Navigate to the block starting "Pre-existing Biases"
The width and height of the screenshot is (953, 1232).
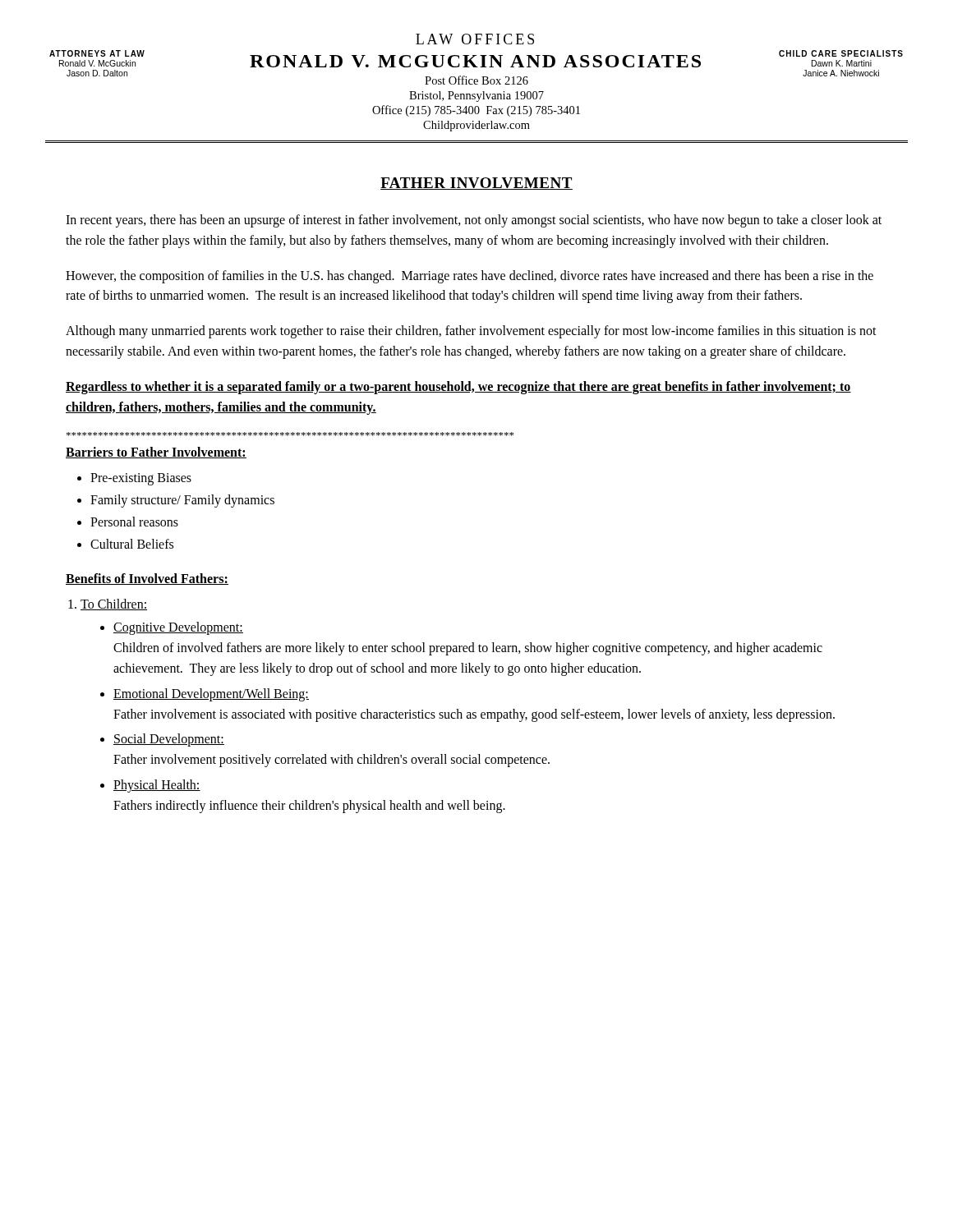click(141, 478)
